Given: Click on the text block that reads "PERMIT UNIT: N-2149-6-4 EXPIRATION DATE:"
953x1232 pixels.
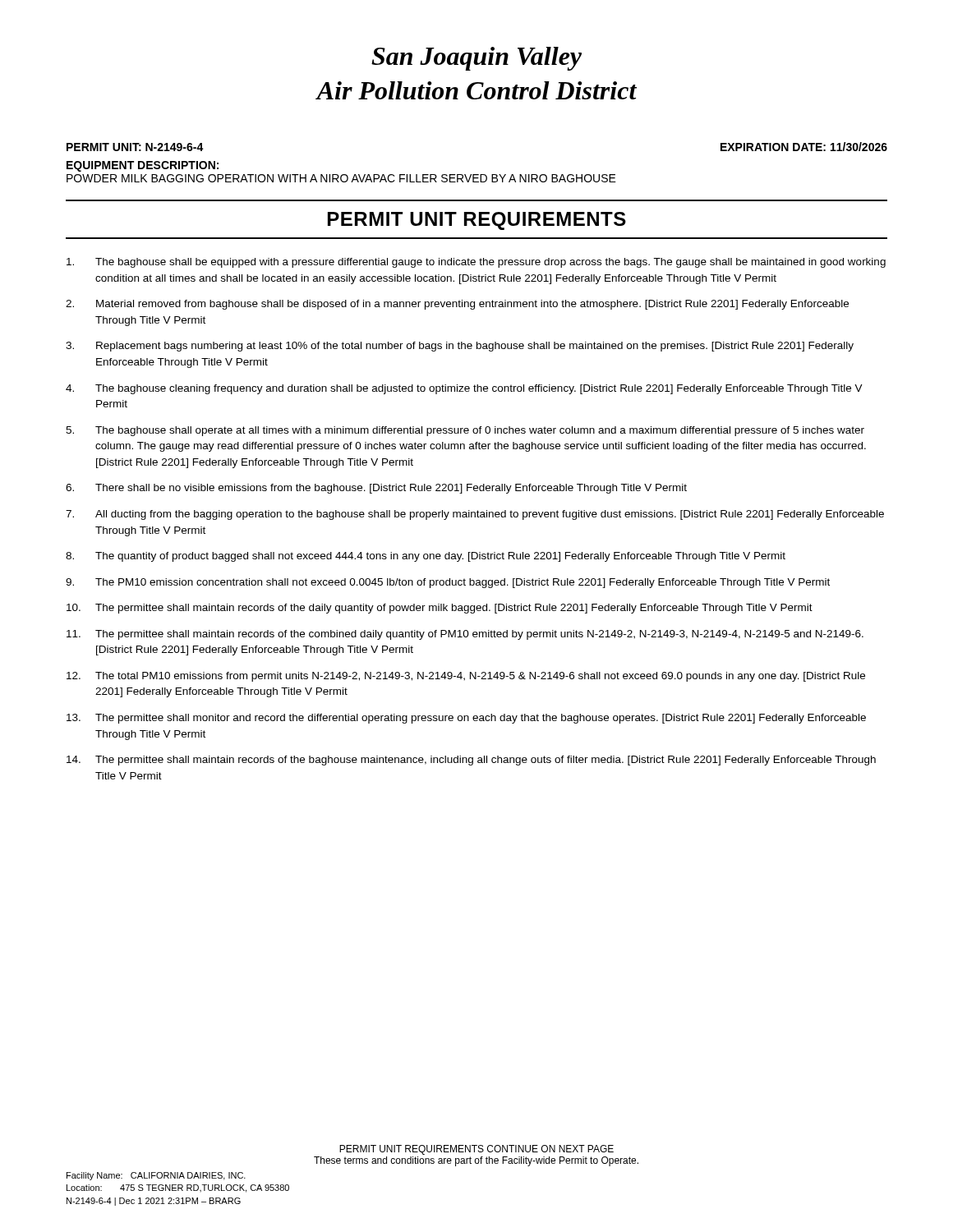Looking at the screenshot, I should (137, 147).
